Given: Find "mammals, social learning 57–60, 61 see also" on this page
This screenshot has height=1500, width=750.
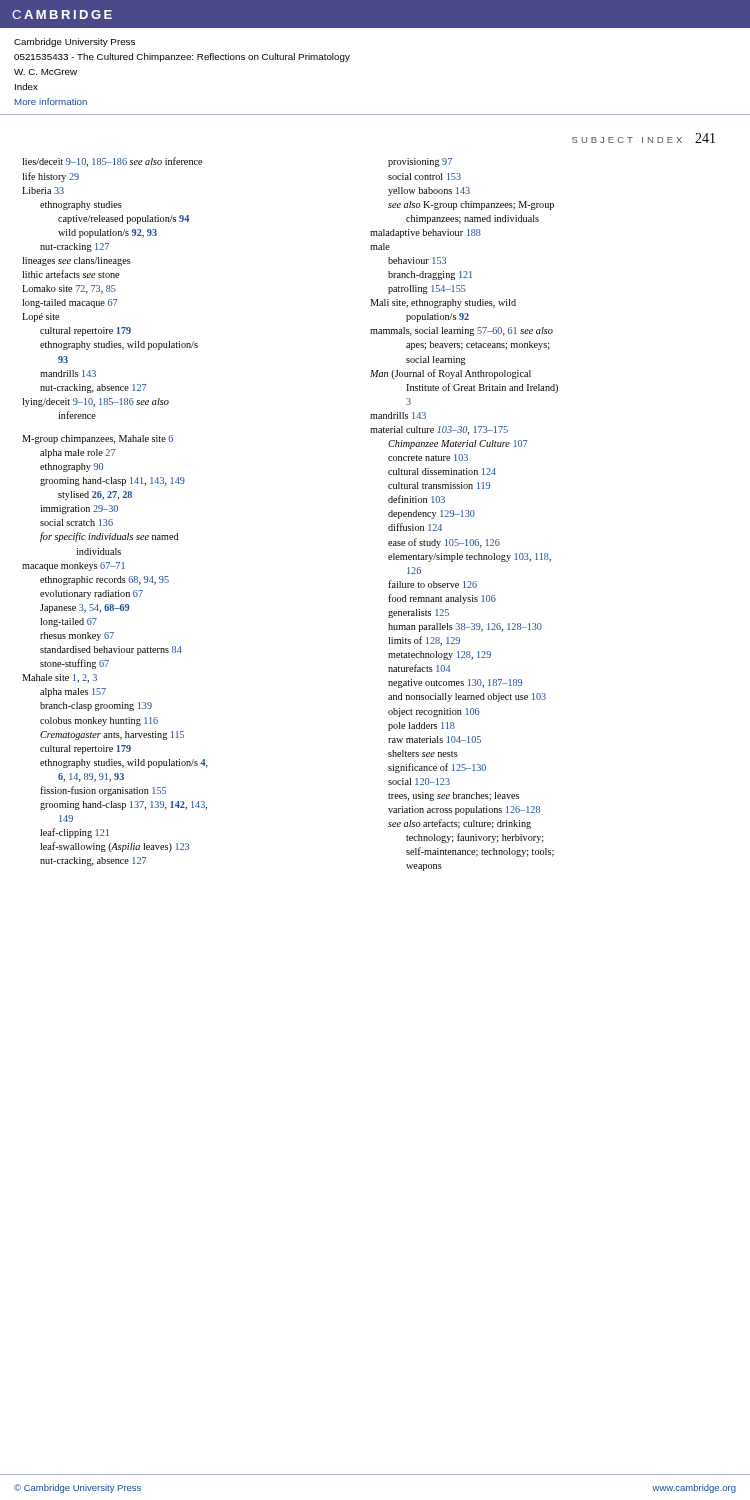Looking at the screenshot, I should pos(461,331).
